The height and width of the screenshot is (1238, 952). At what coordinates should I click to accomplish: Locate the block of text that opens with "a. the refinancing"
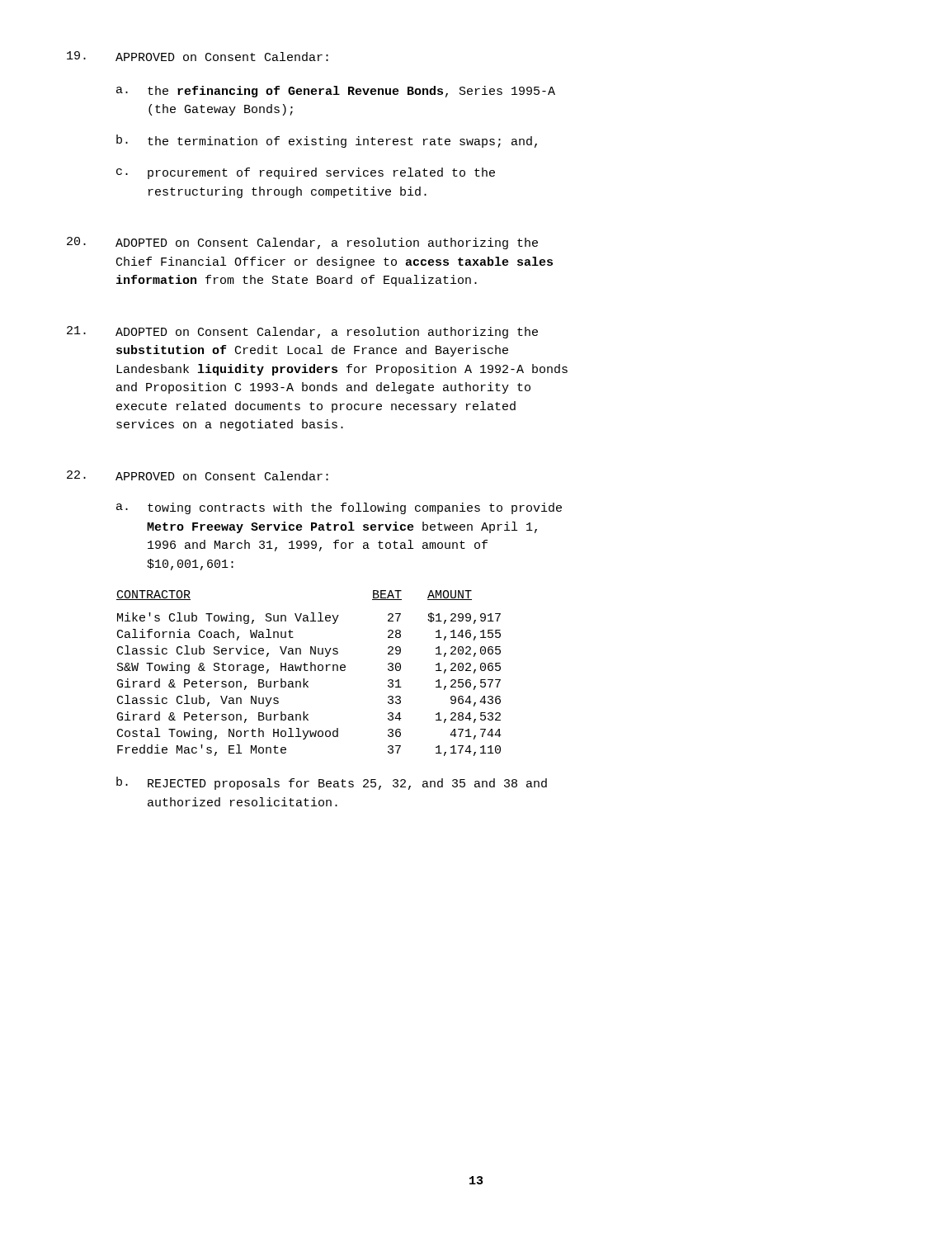(501, 102)
